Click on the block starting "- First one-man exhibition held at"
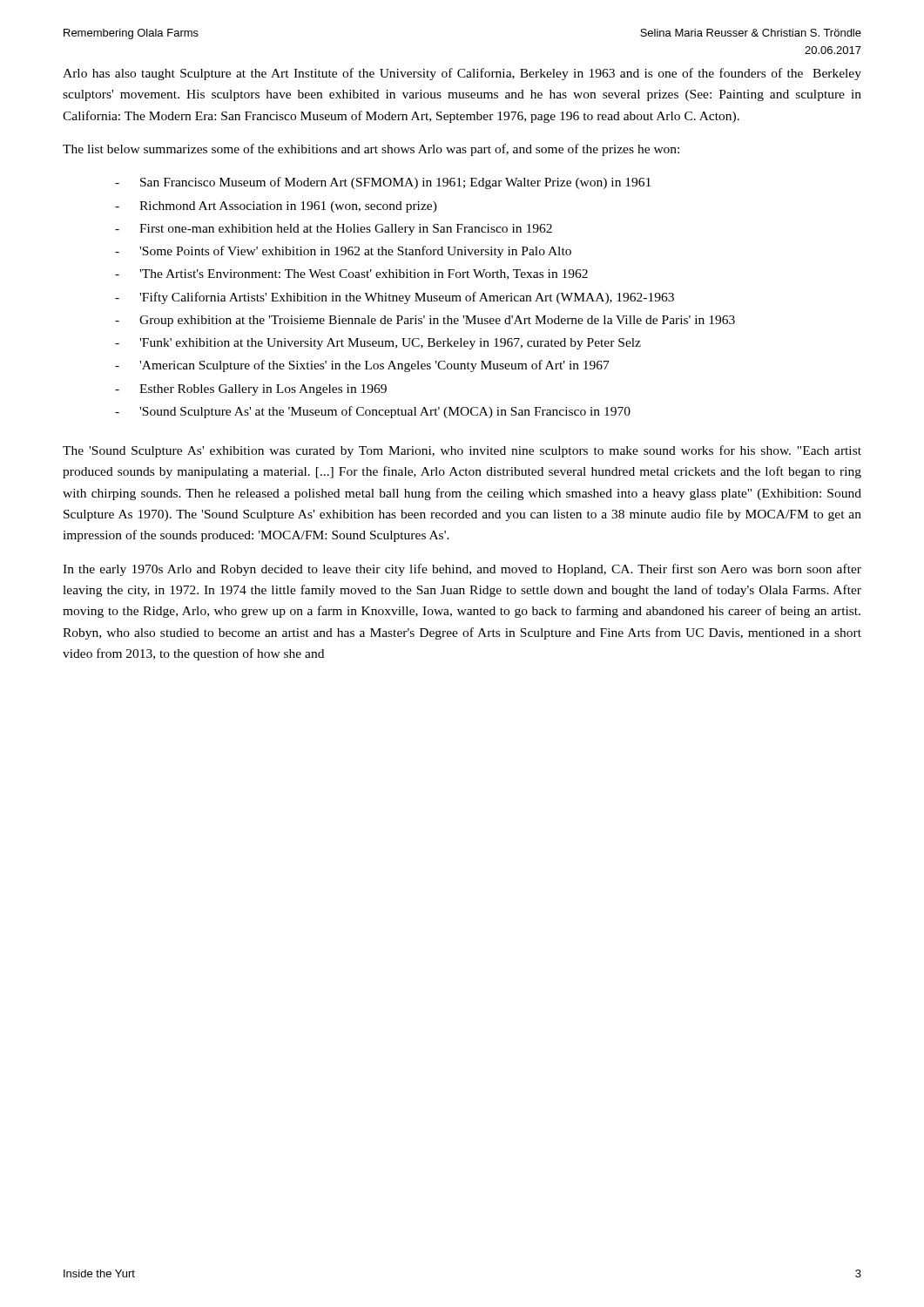This screenshot has width=924, height=1307. [x=488, y=228]
